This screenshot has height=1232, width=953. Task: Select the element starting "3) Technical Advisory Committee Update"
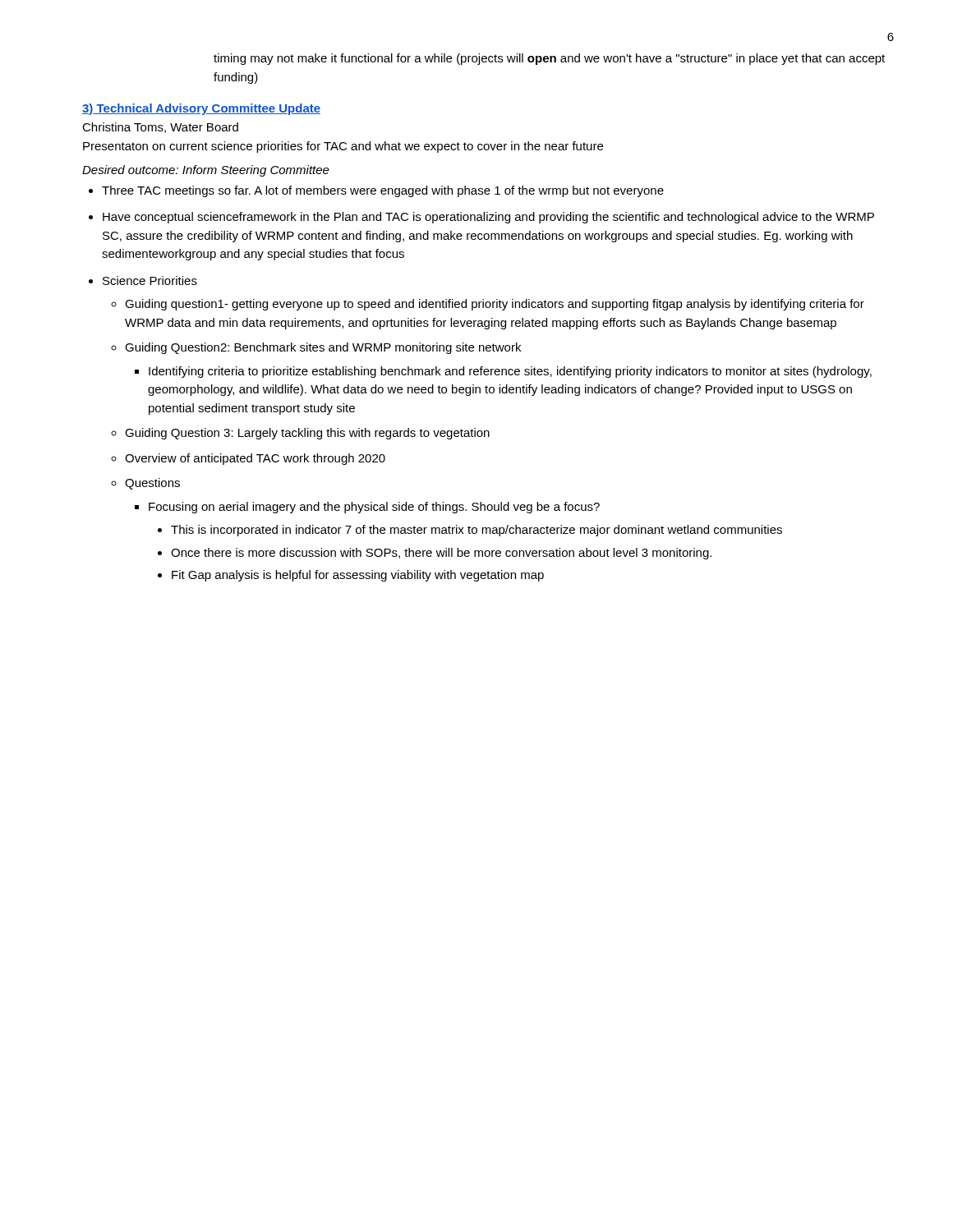coord(201,108)
